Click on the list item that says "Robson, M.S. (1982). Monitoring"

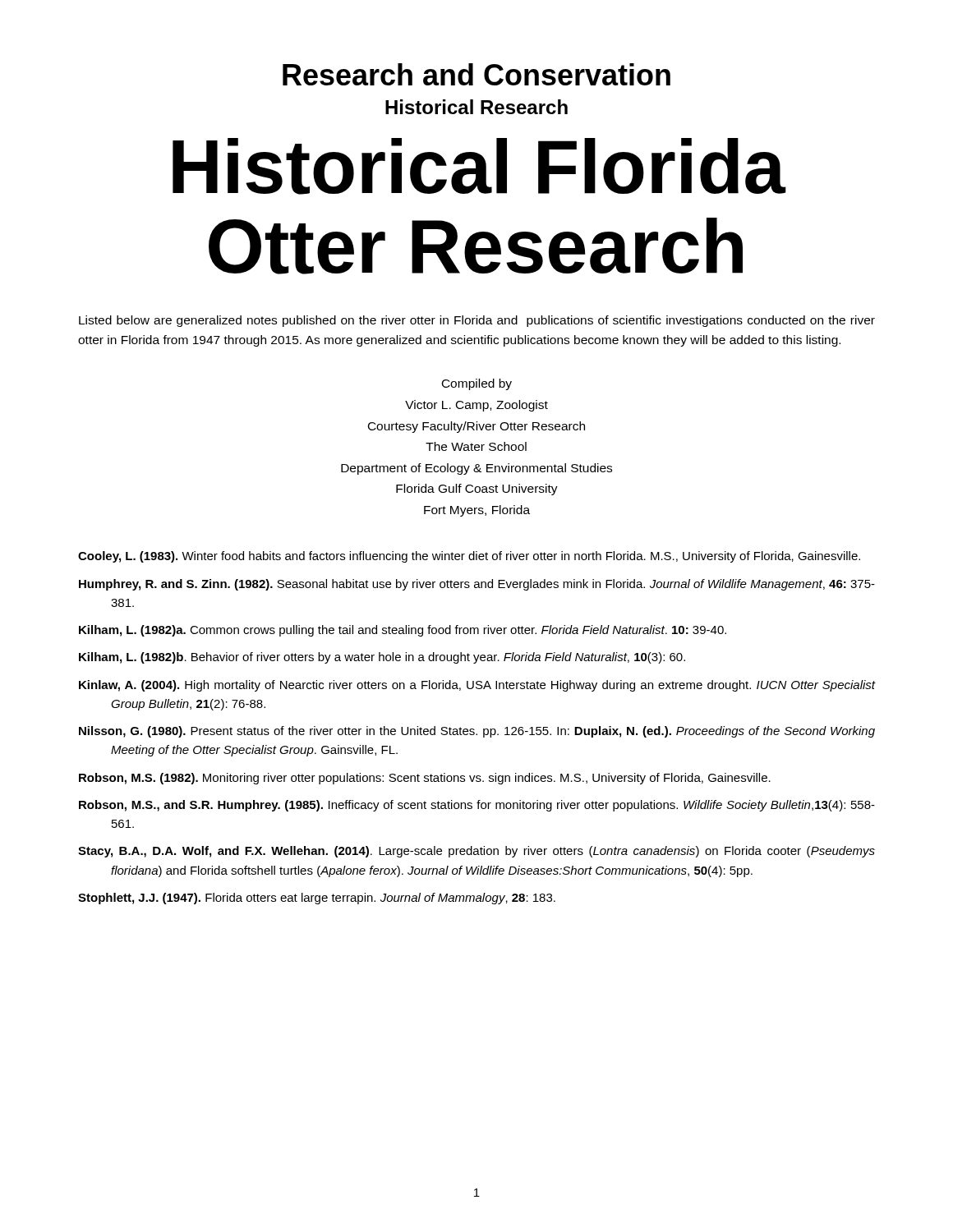[476, 777]
